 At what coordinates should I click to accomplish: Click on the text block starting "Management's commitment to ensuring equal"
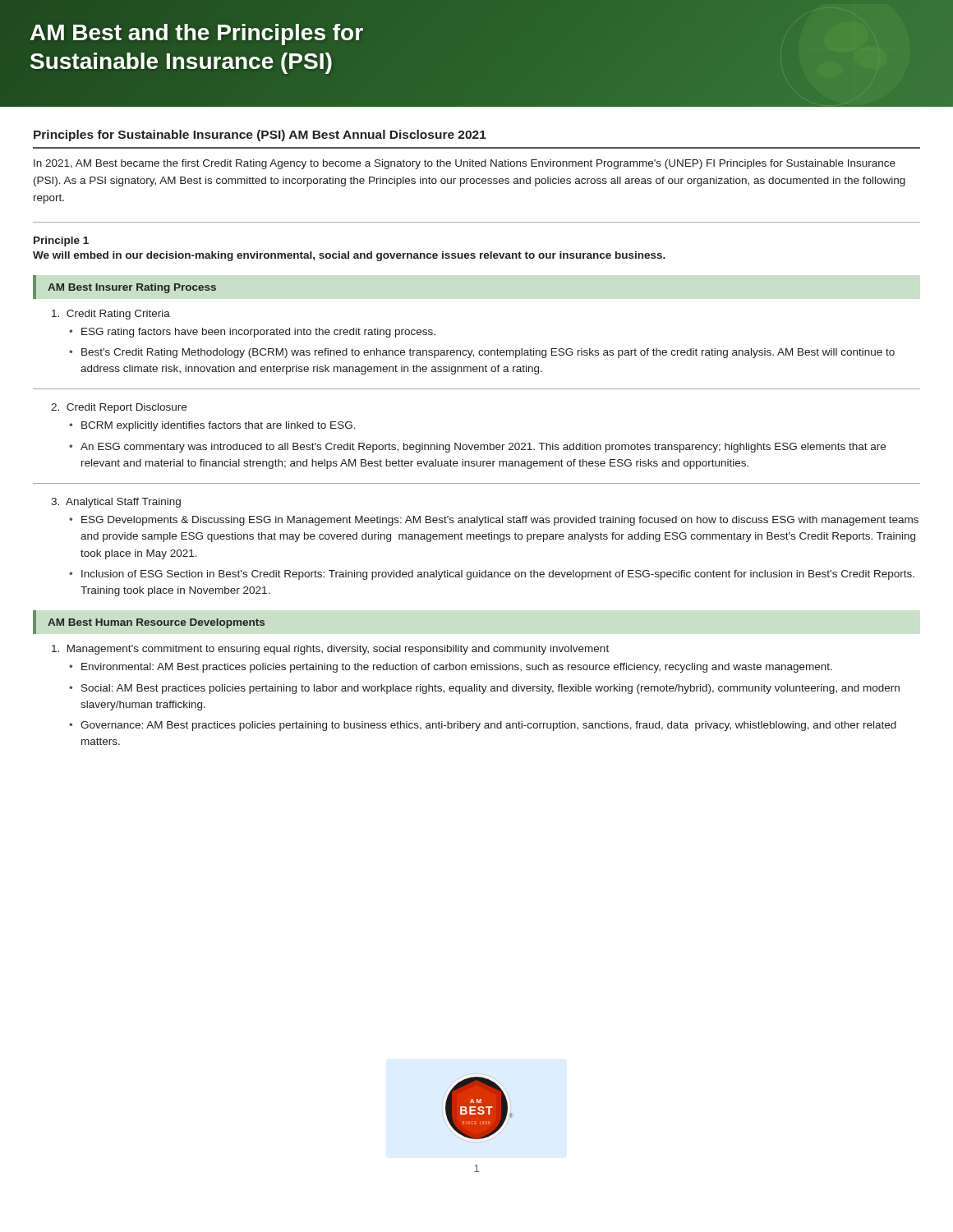(486, 697)
